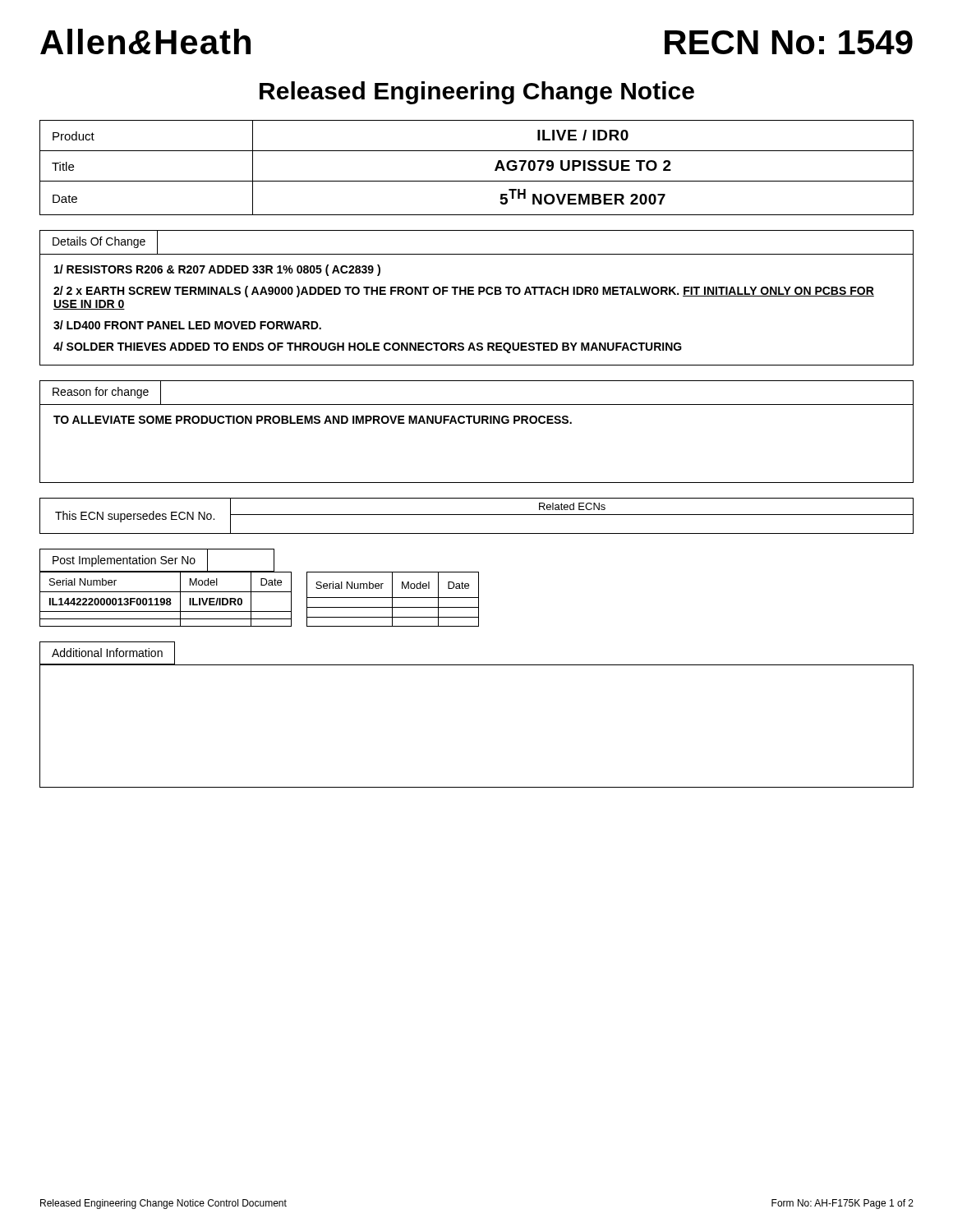Point to "Reason for change"
This screenshot has width=953, height=1232.
(100, 392)
